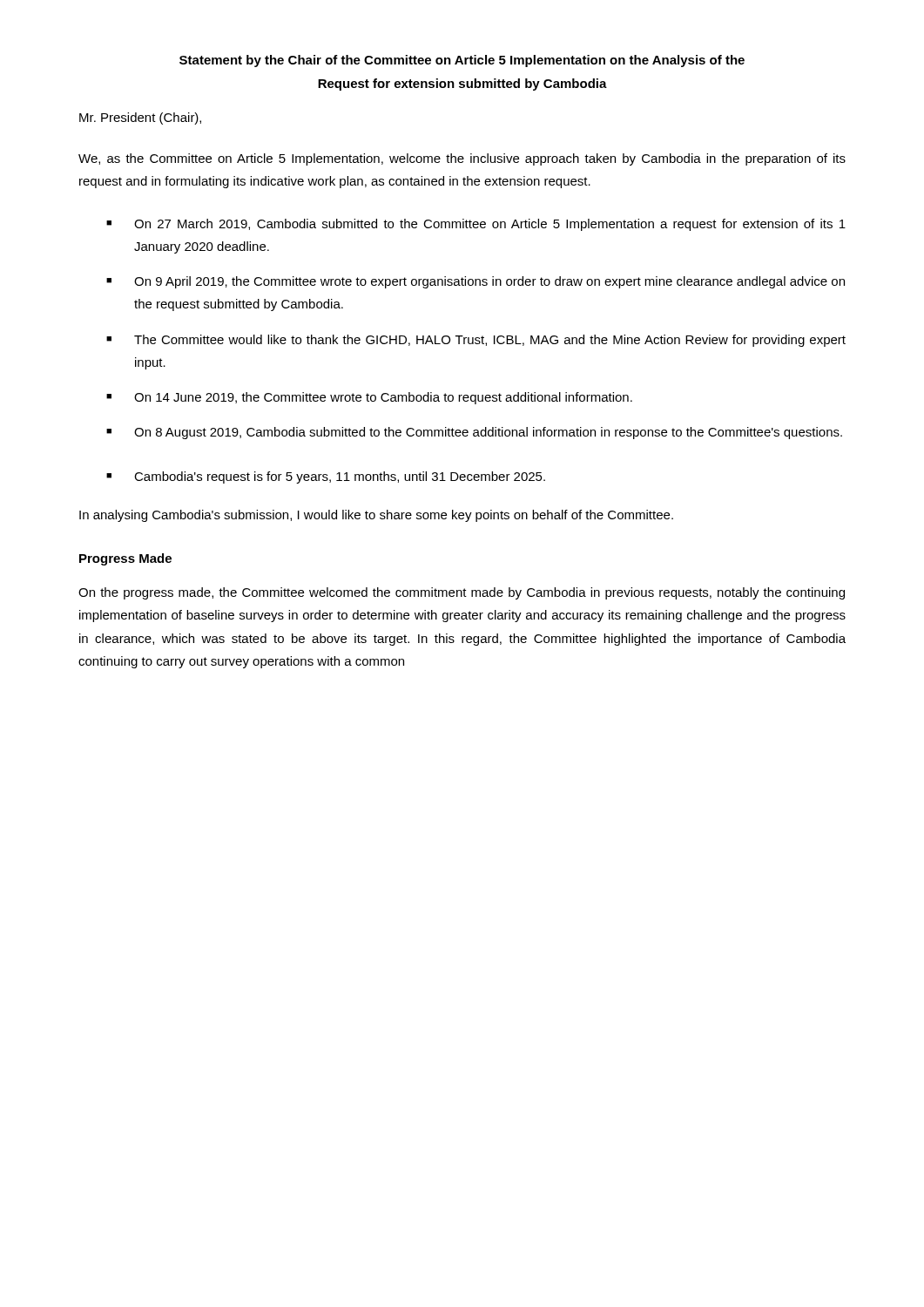Select the title
This screenshot has width=924, height=1307.
(x=462, y=71)
